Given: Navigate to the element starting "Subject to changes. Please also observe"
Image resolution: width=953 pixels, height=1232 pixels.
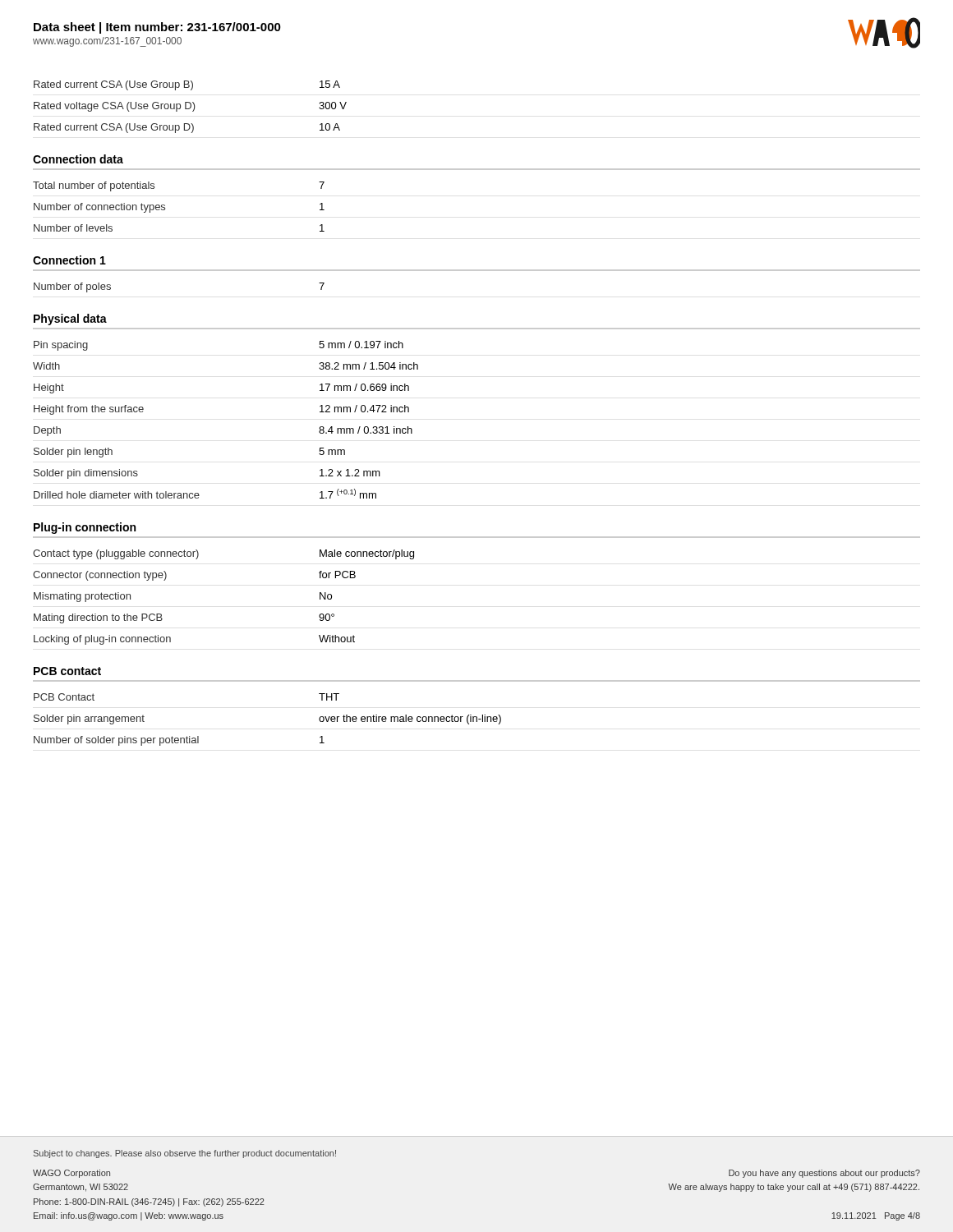Looking at the screenshot, I should (185, 1153).
